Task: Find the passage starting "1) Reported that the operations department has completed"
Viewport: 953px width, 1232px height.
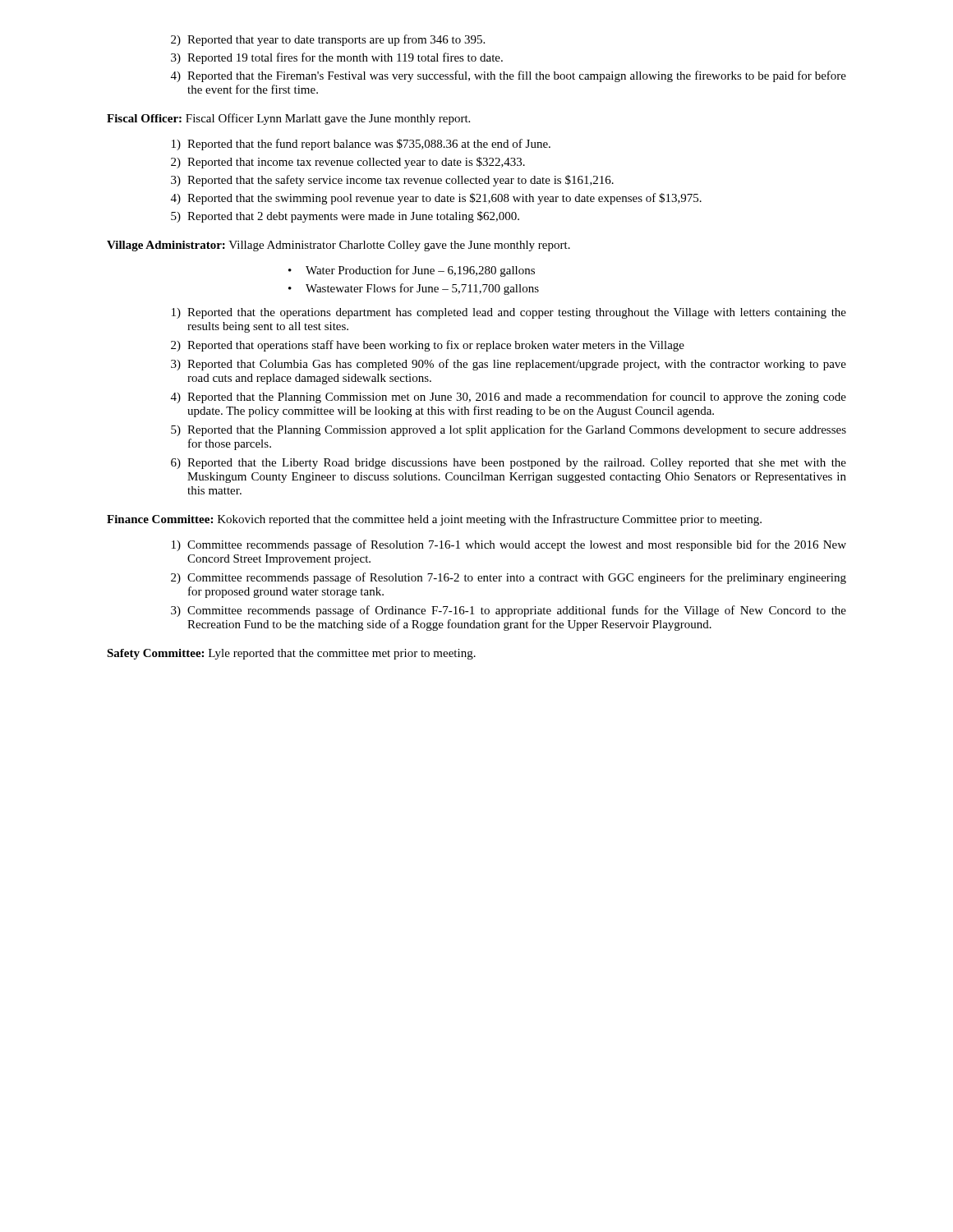Action: click(501, 320)
